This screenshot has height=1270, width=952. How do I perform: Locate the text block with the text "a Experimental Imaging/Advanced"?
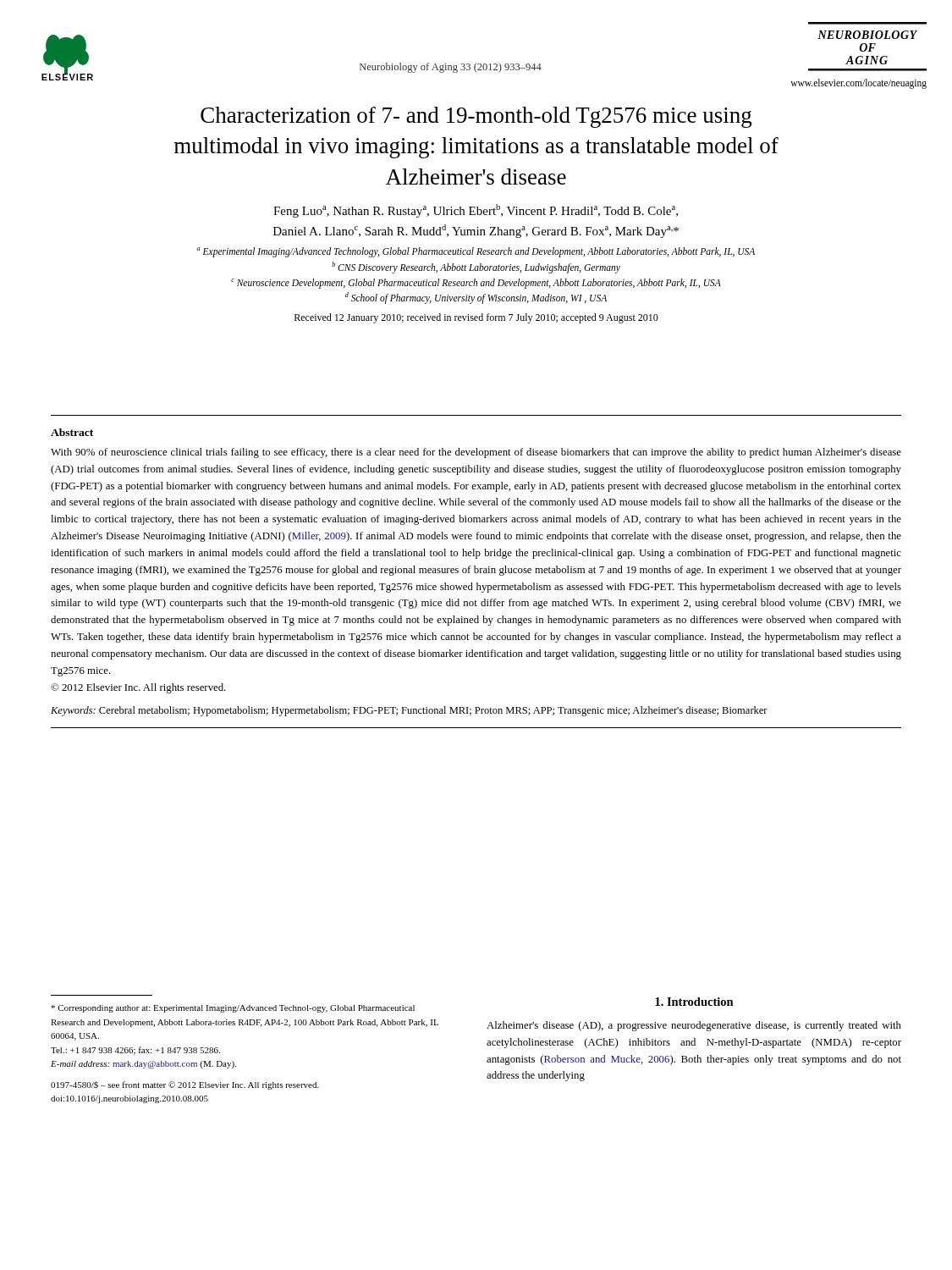tap(476, 274)
